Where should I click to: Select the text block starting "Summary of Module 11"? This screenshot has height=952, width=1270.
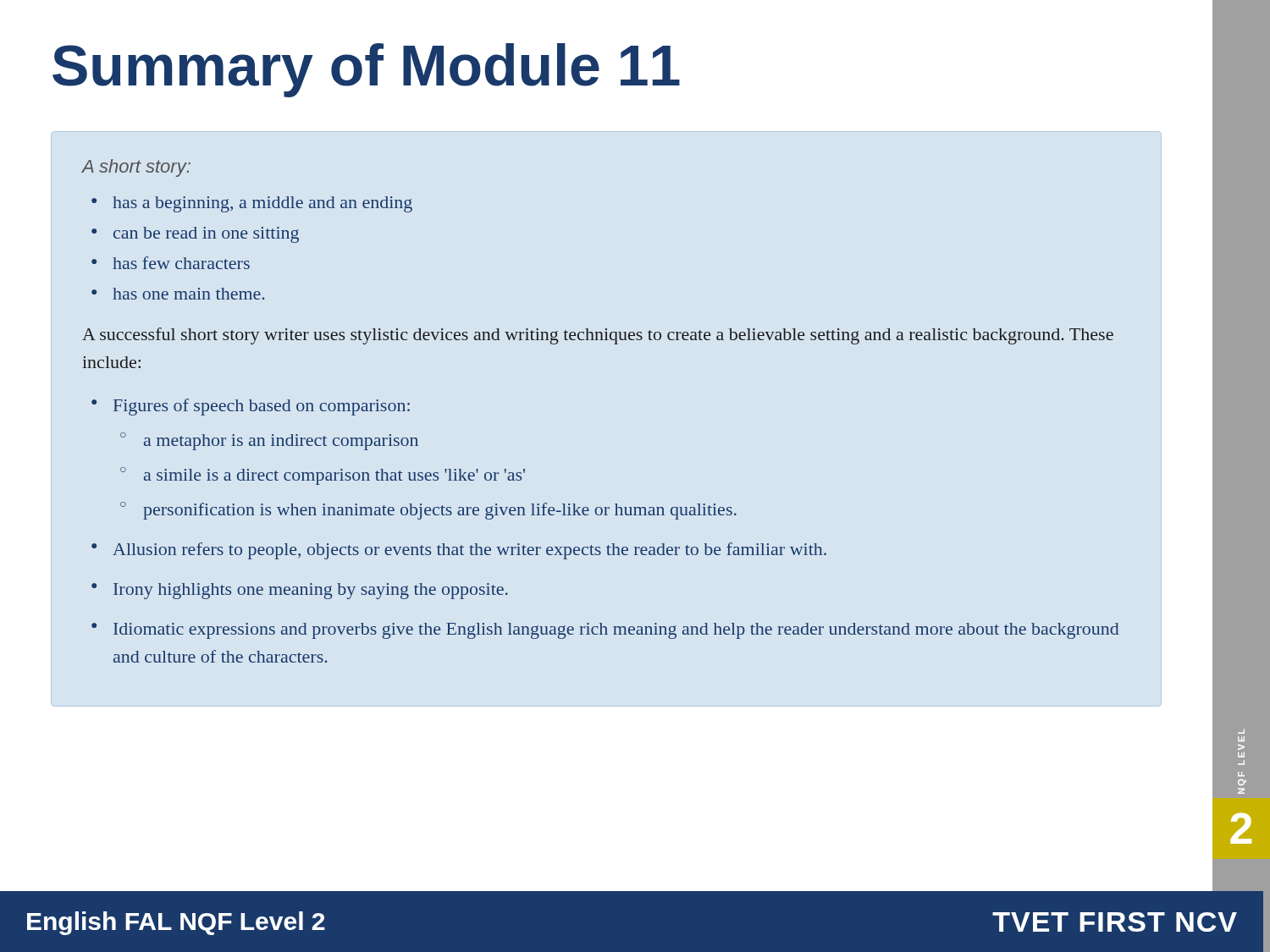click(606, 65)
